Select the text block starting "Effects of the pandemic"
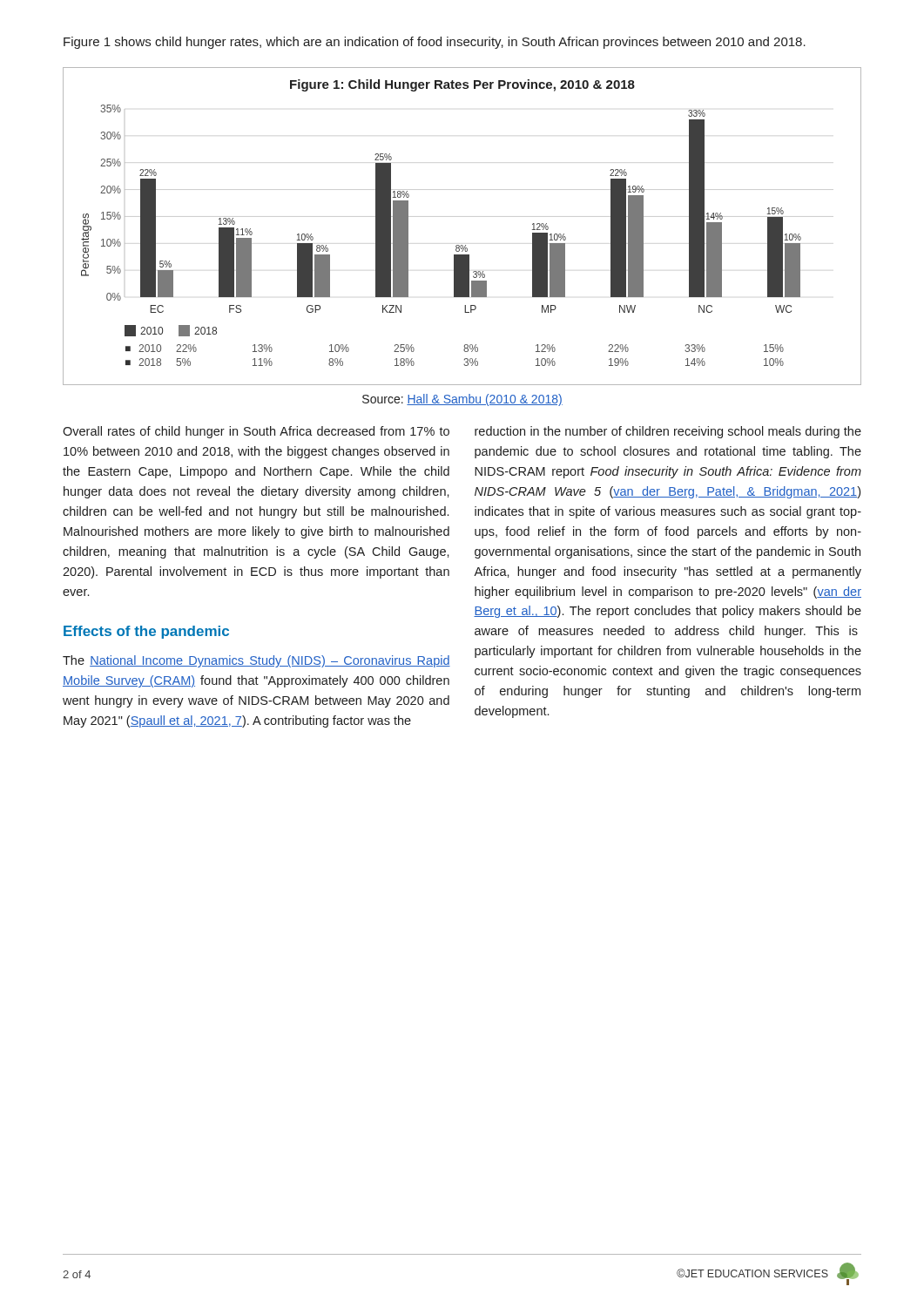Viewport: 924px width, 1307px height. pos(146,632)
